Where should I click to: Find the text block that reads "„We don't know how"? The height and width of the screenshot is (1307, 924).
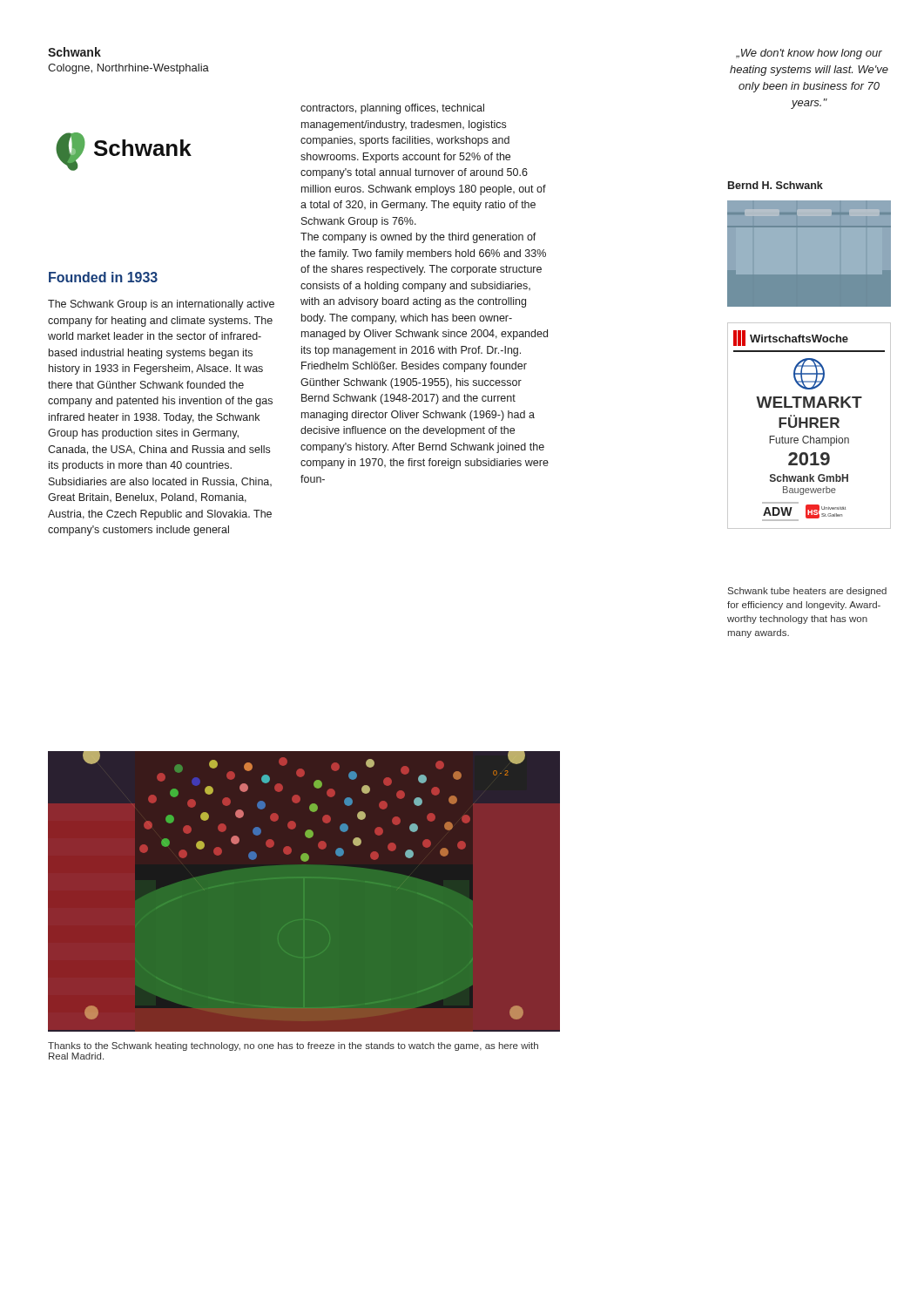pyautogui.click(x=809, y=78)
